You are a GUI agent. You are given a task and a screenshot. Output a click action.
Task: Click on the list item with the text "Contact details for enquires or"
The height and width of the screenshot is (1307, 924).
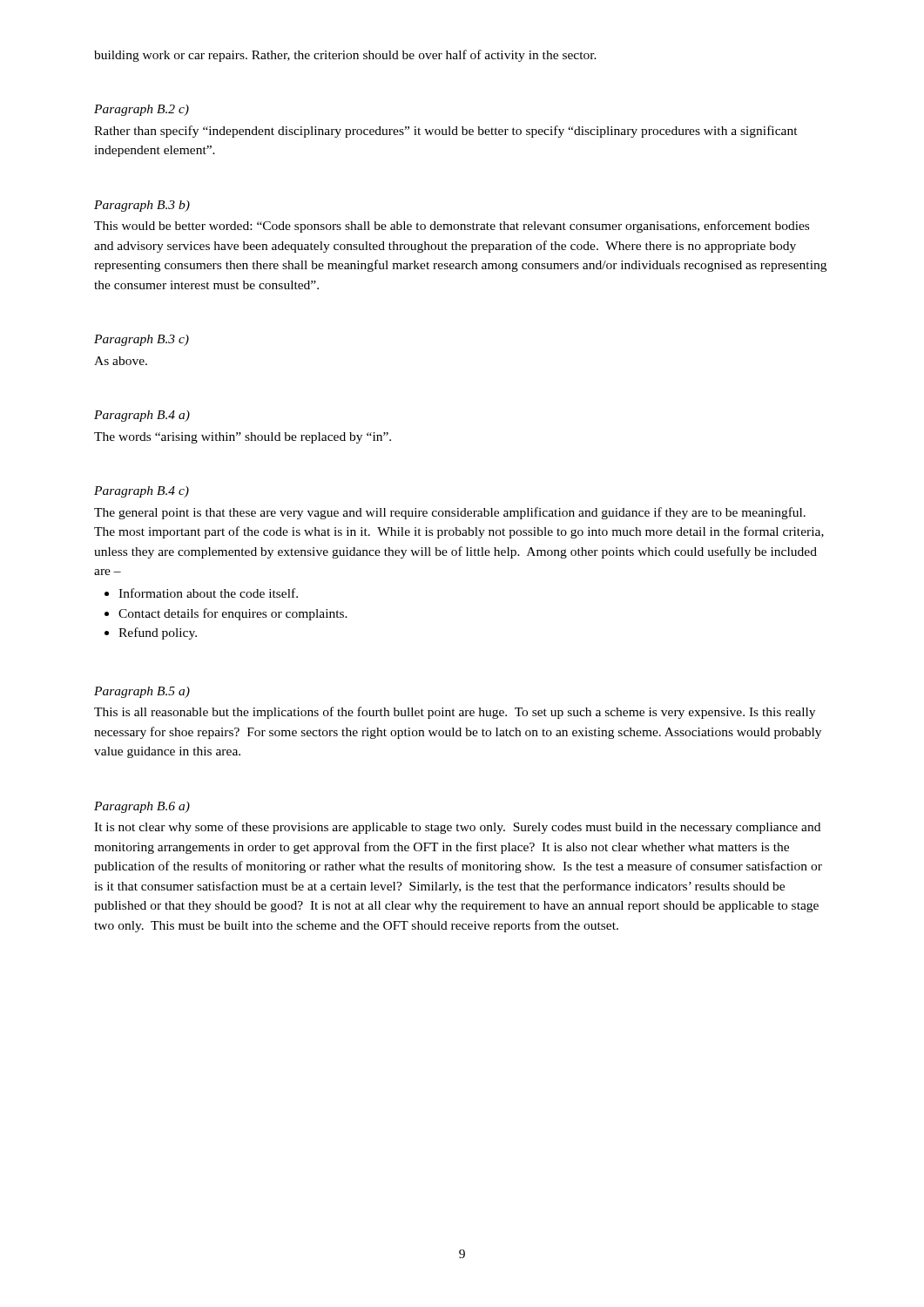pos(233,613)
